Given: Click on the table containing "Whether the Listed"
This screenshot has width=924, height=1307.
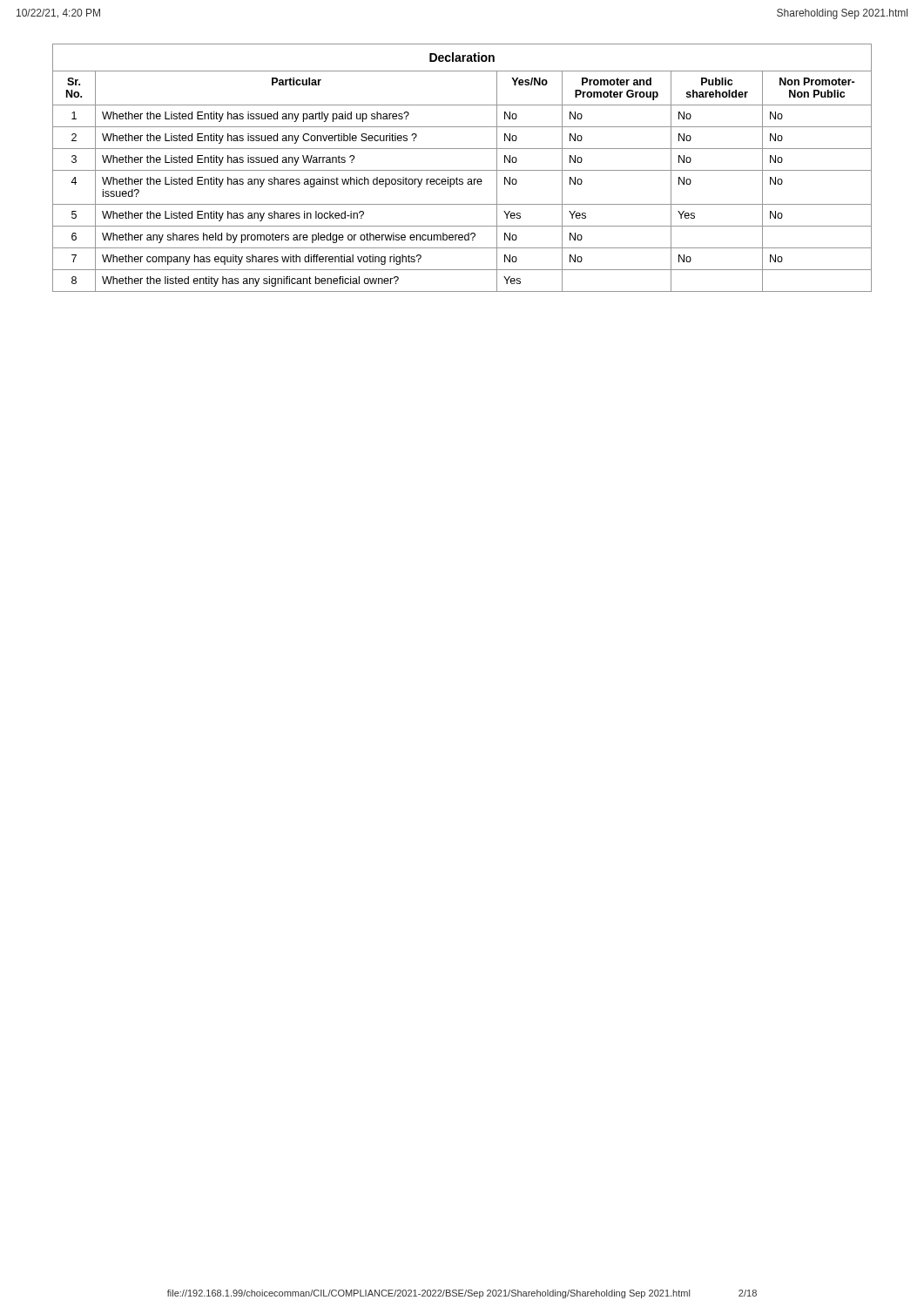Looking at the screenshot, I should tap(462, 168).
